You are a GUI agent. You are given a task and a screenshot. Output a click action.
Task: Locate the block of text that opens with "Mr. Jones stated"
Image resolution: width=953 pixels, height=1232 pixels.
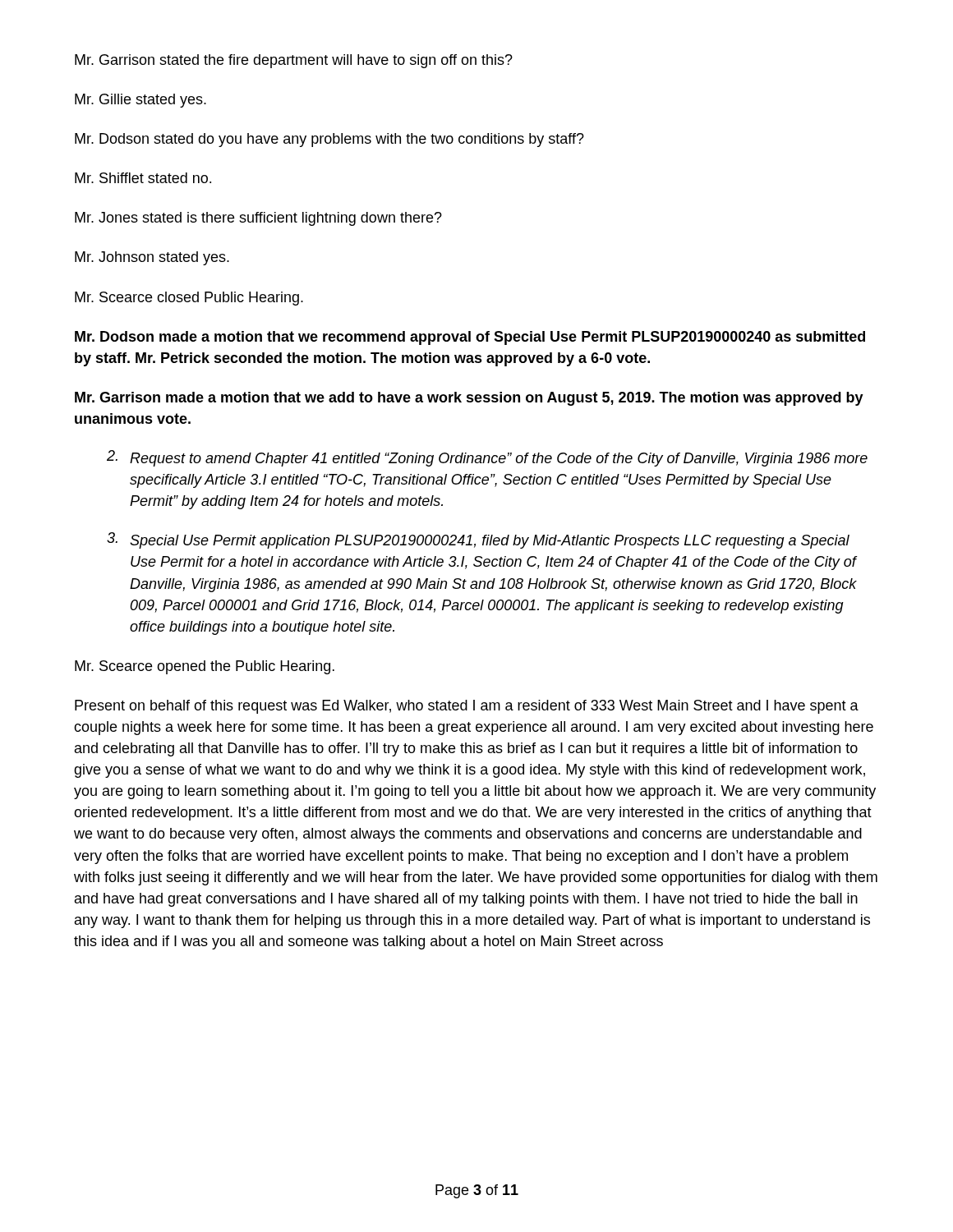click(x=258, y=218)
